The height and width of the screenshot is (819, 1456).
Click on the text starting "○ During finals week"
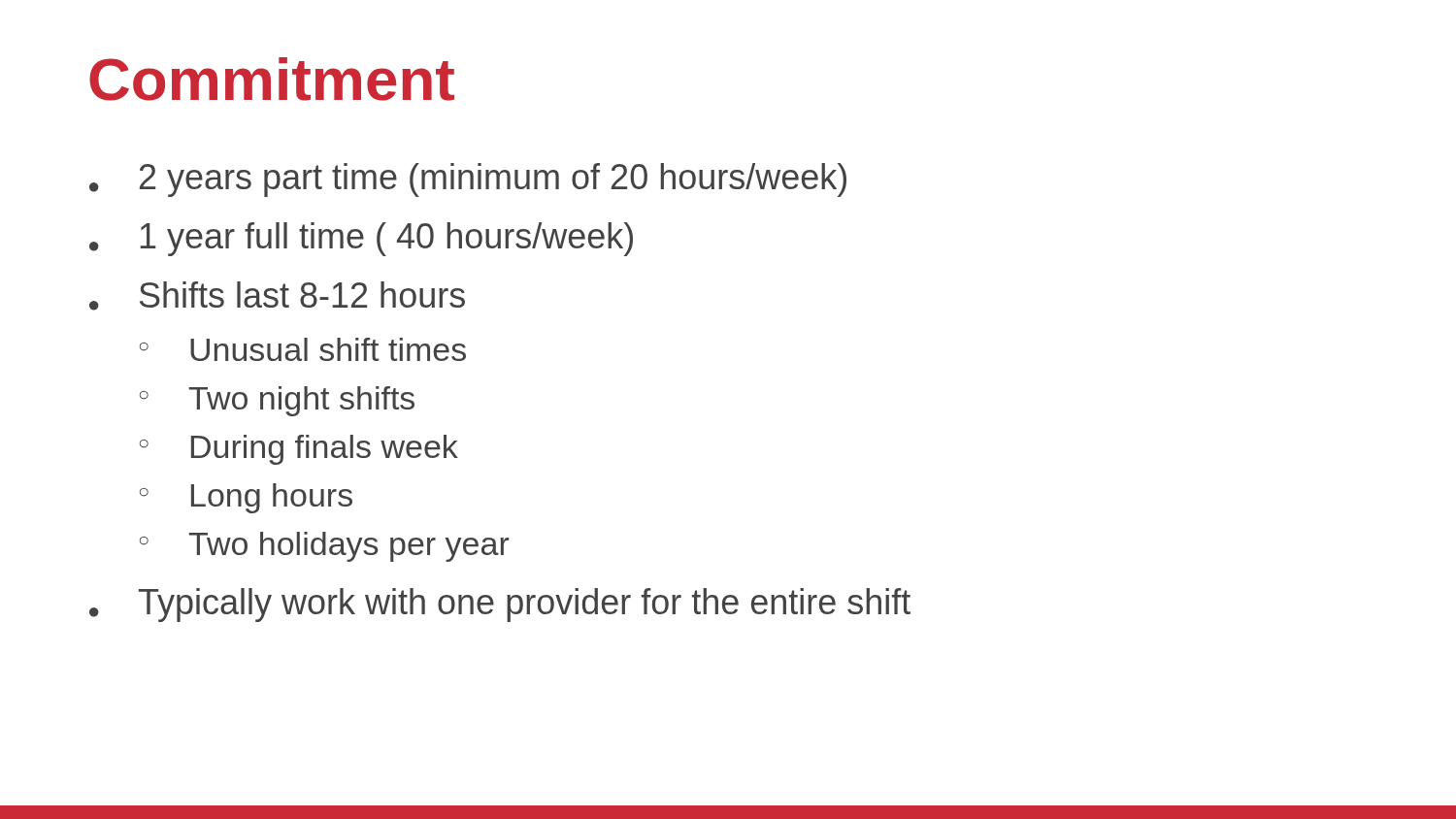click(298, 447)
